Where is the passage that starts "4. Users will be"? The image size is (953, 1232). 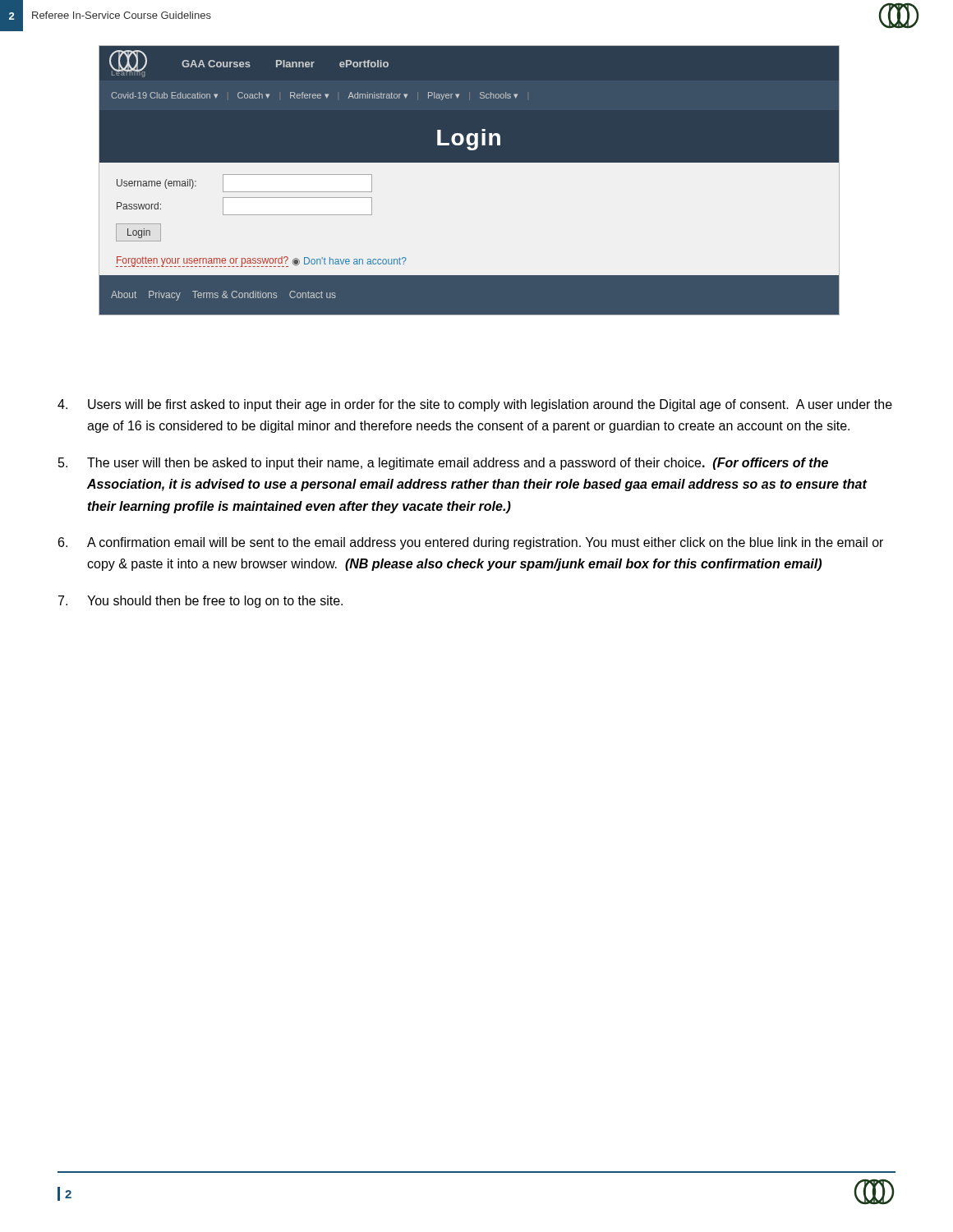(x=476, y=416)
